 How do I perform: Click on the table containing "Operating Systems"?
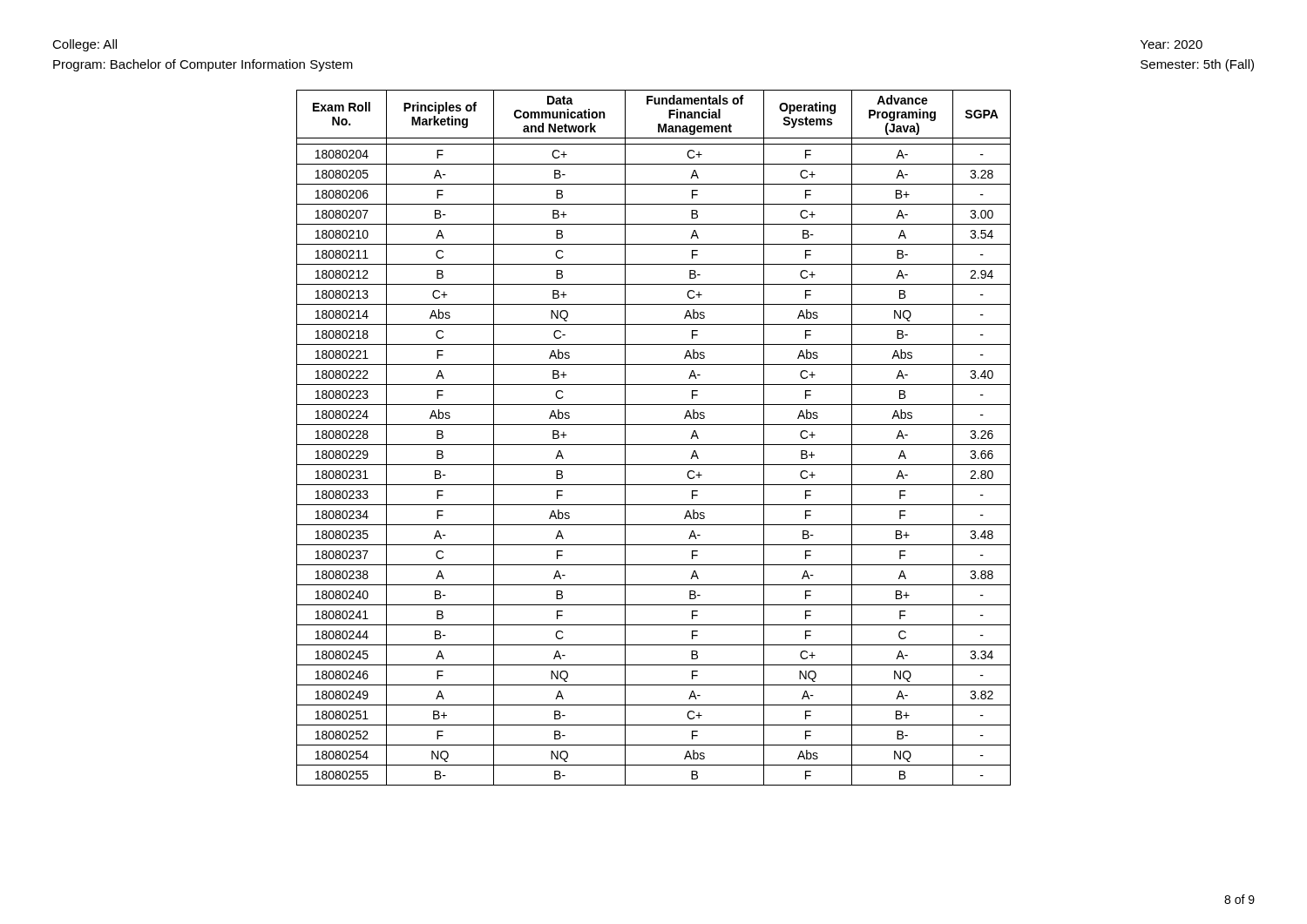(654, 438)
